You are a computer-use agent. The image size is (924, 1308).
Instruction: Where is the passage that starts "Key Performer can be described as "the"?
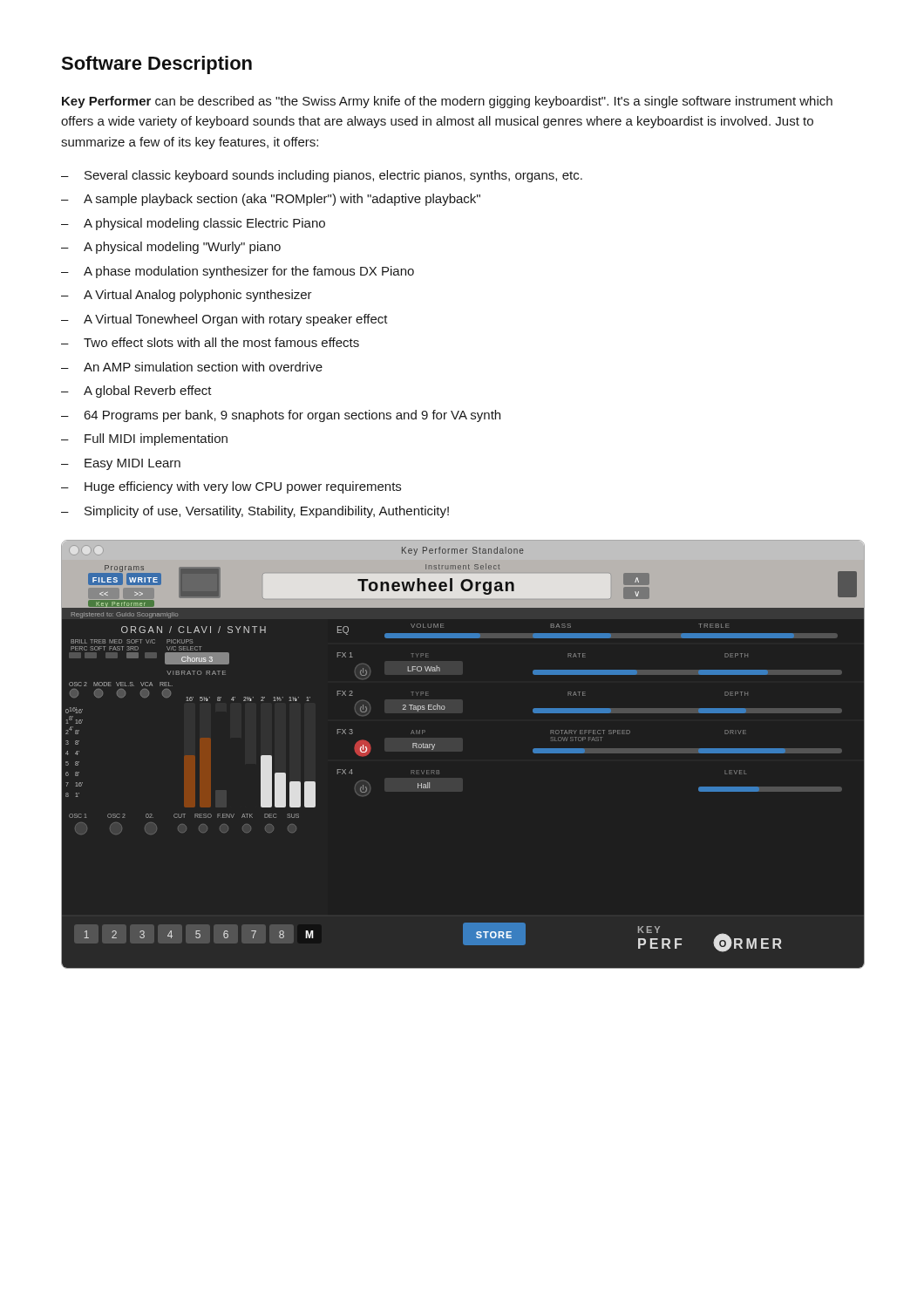click(447, 121)
